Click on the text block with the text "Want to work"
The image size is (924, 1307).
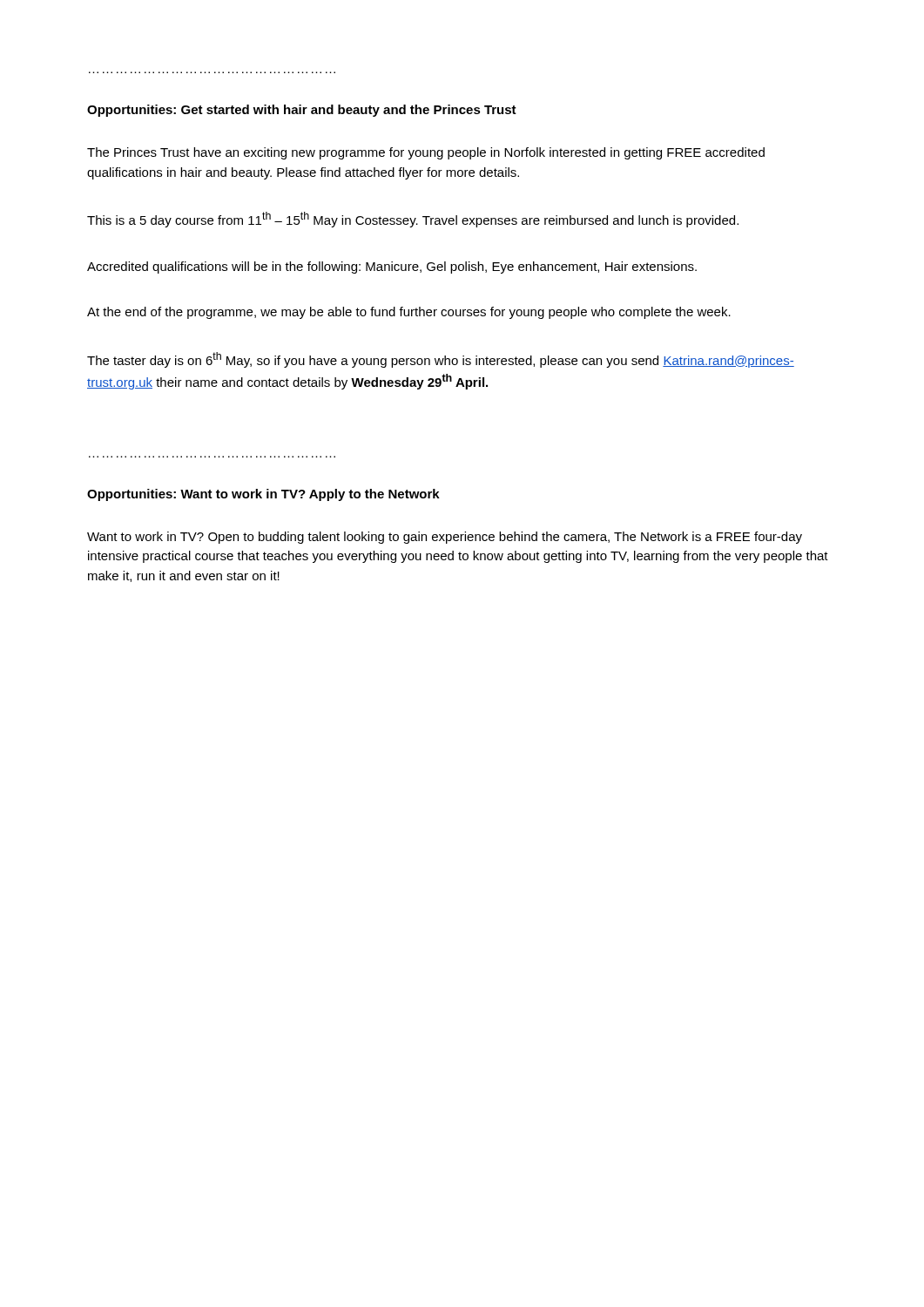[457, 555]
